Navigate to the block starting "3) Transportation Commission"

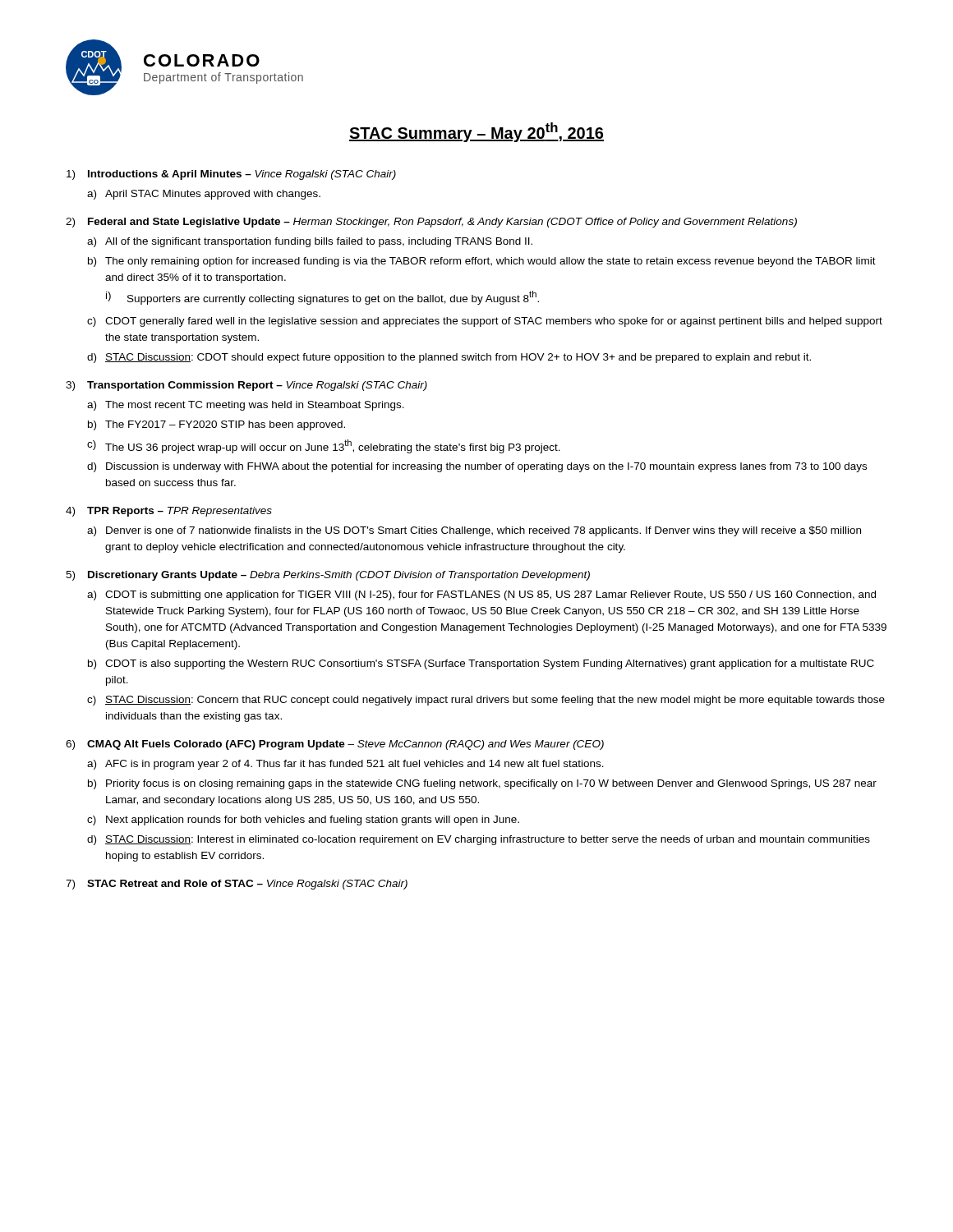pos(476,436)
